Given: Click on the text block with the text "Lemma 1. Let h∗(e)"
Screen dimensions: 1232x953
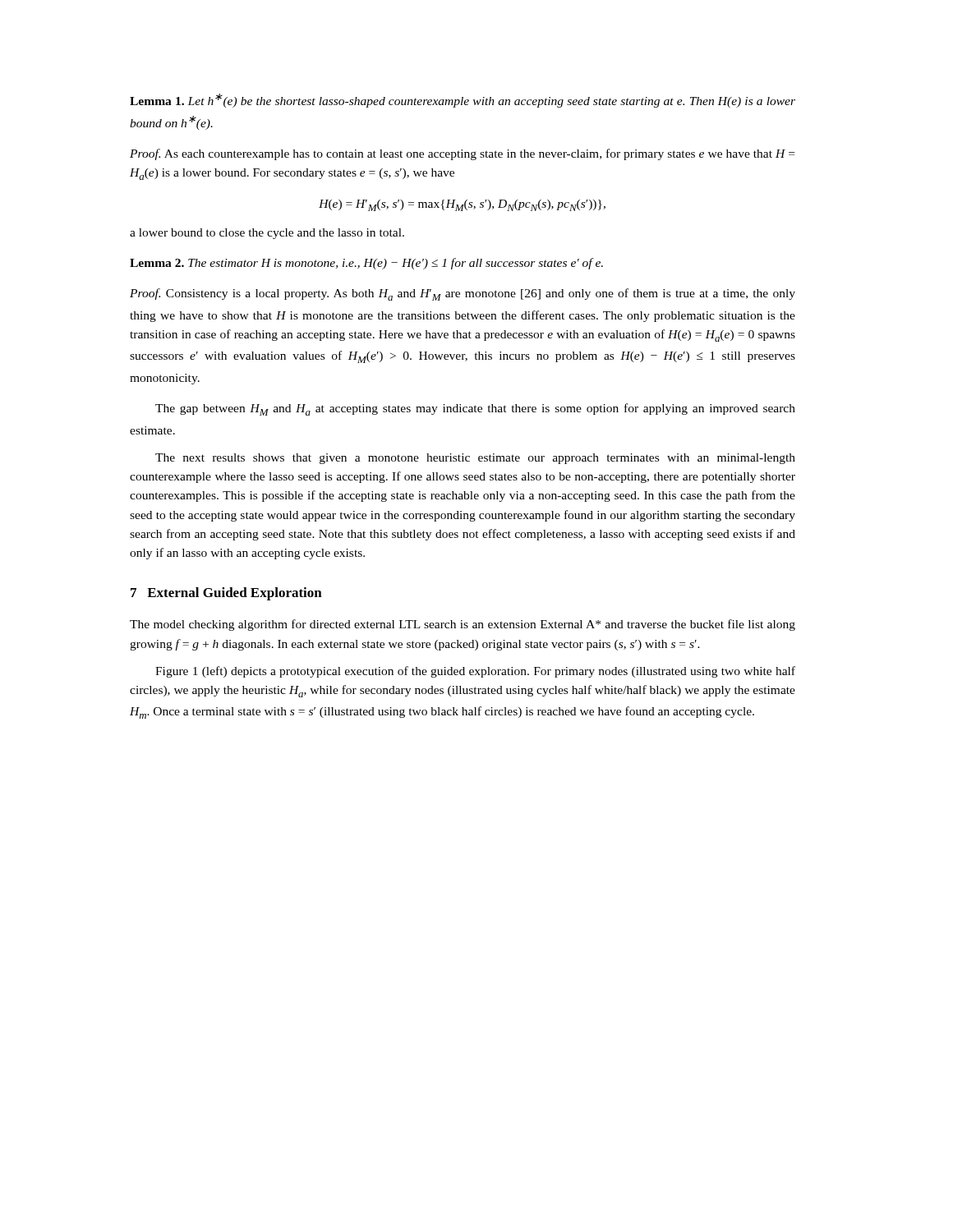Looking at the screenshot, I should 463,110.
